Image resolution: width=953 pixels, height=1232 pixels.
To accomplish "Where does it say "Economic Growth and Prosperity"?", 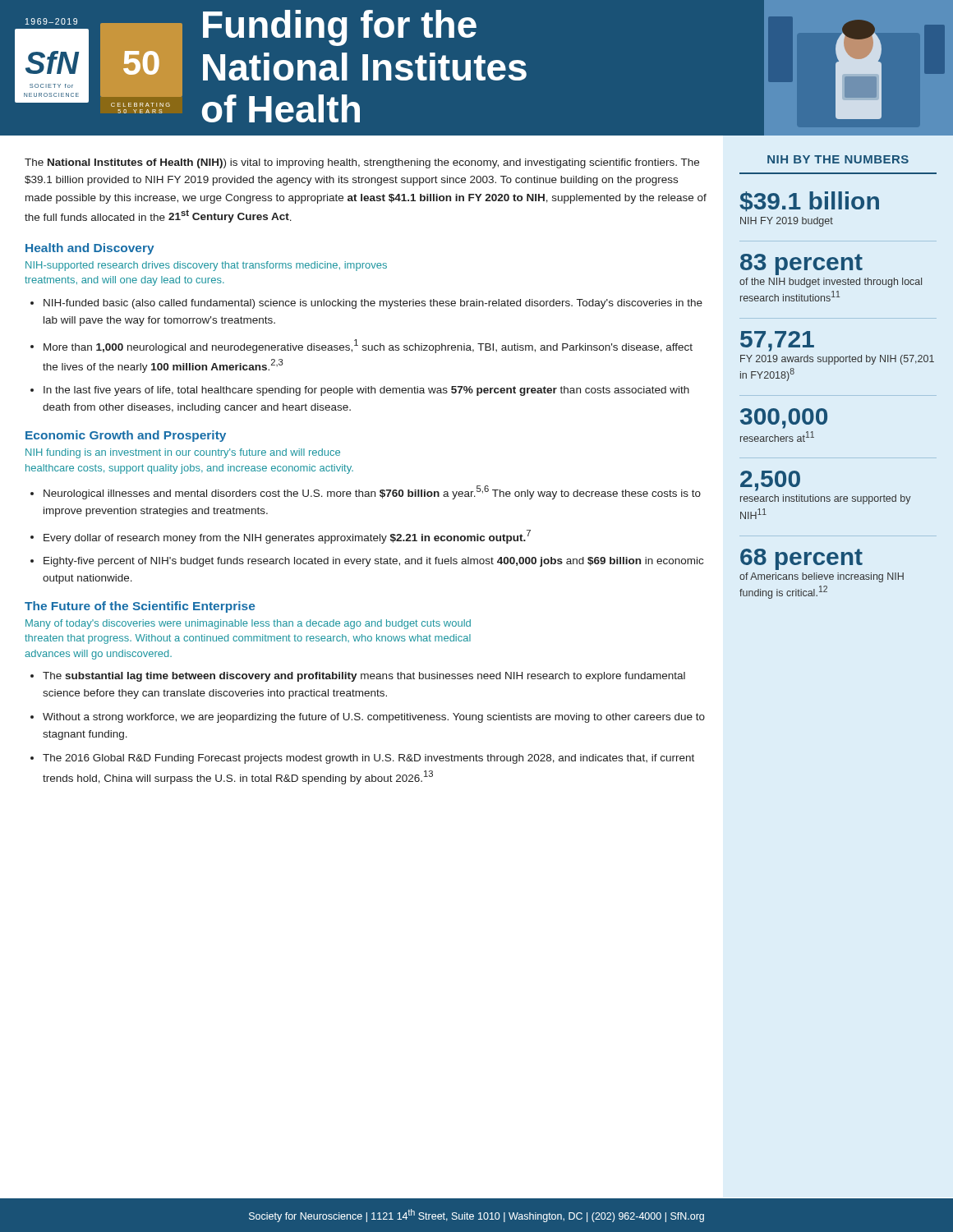I will pyautogui.click(x=126, y=435).
